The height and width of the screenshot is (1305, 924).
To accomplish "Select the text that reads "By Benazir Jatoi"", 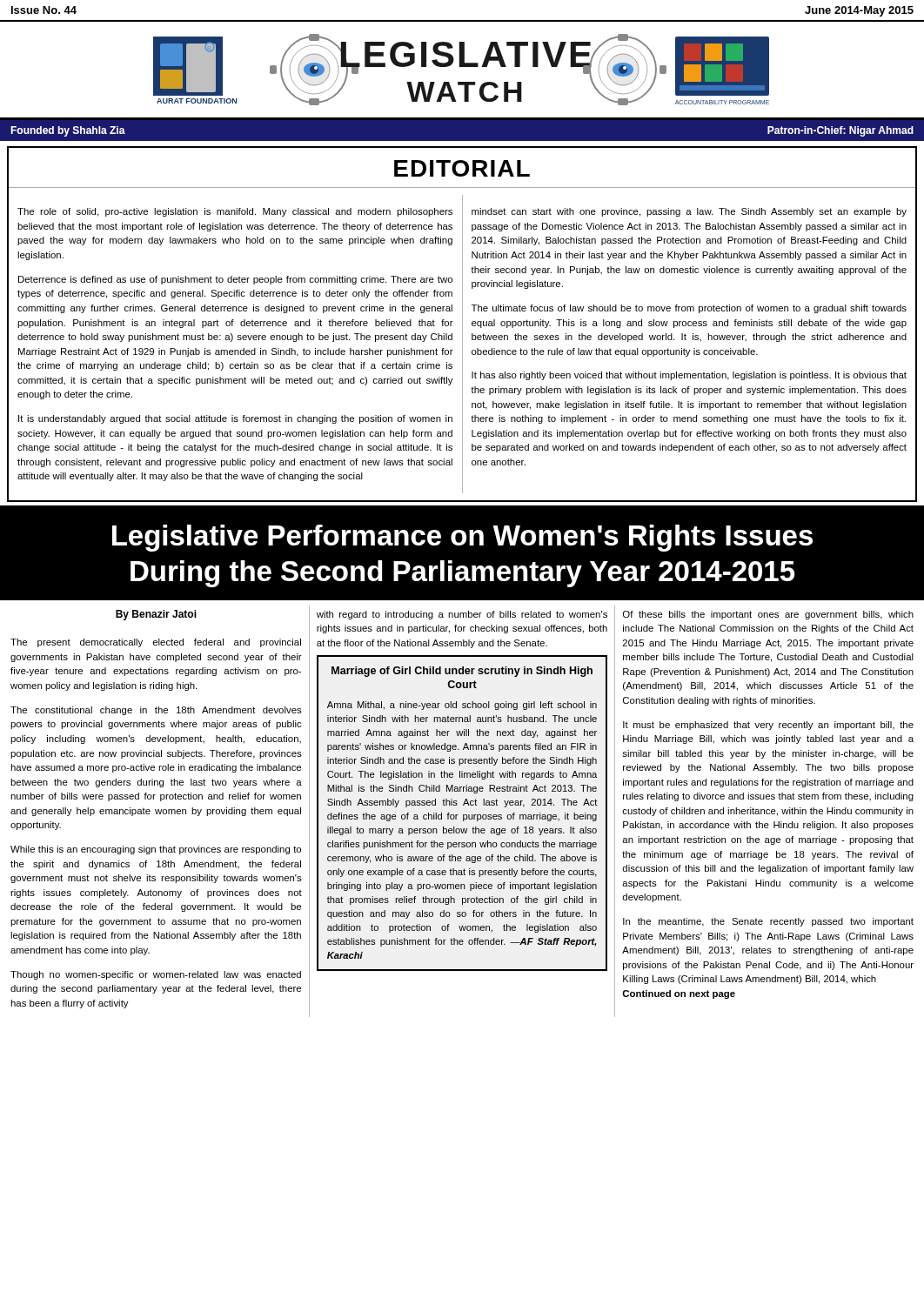I will [156, 614].
